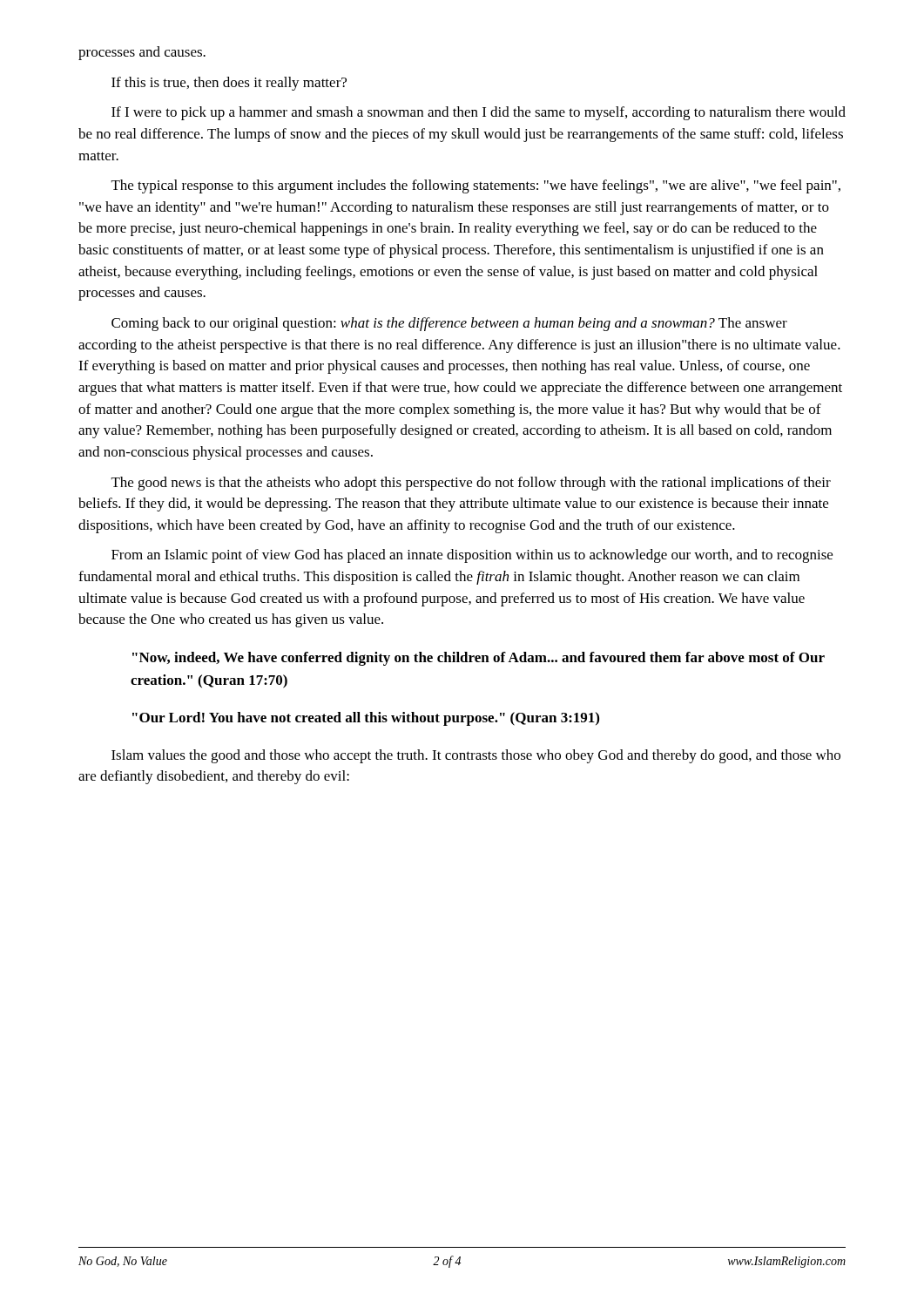Find the text block starting "If I were to"
Screen dimensions: 1307x924
(x=462, y=134)
